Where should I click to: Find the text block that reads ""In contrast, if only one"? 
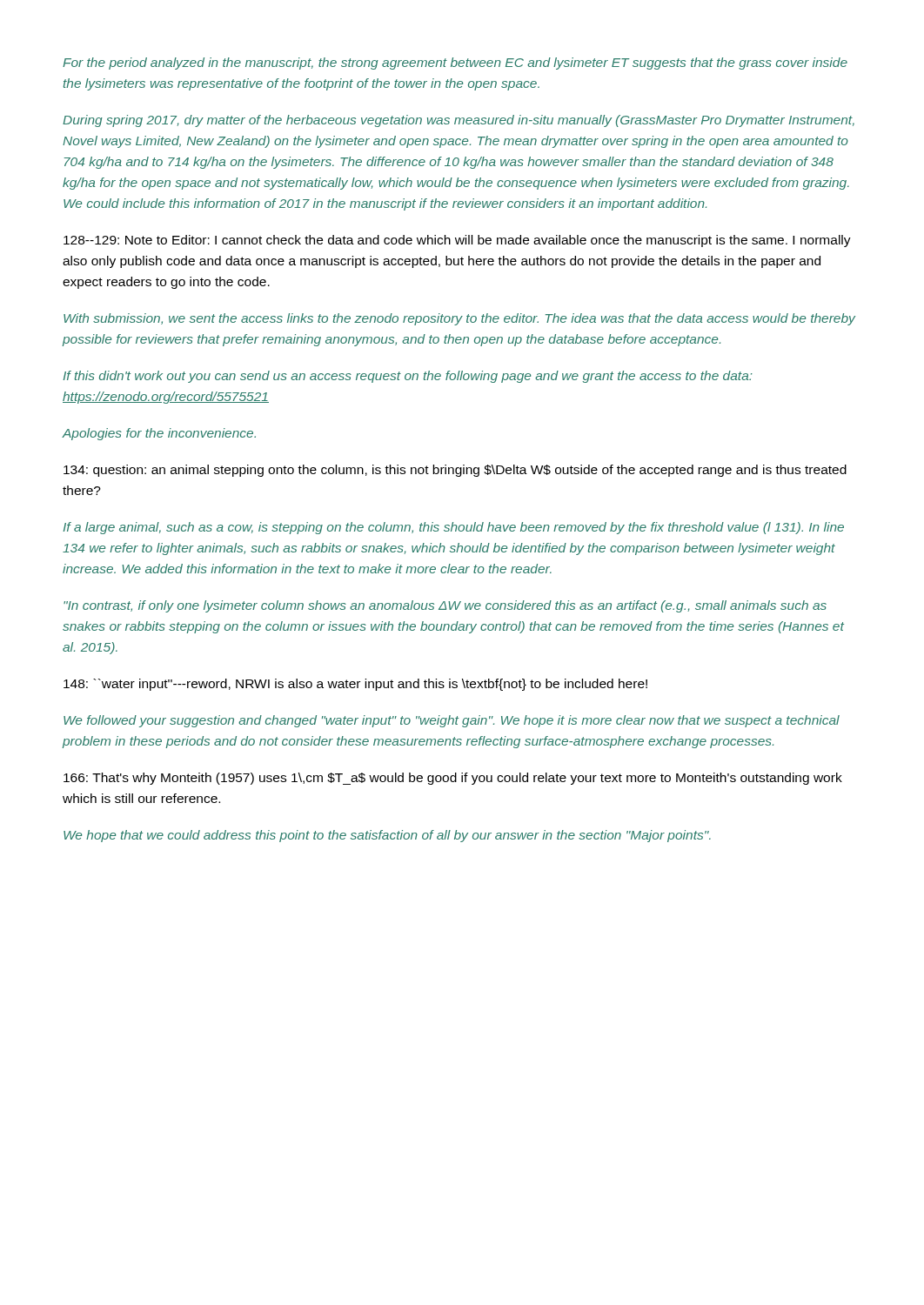453,626
